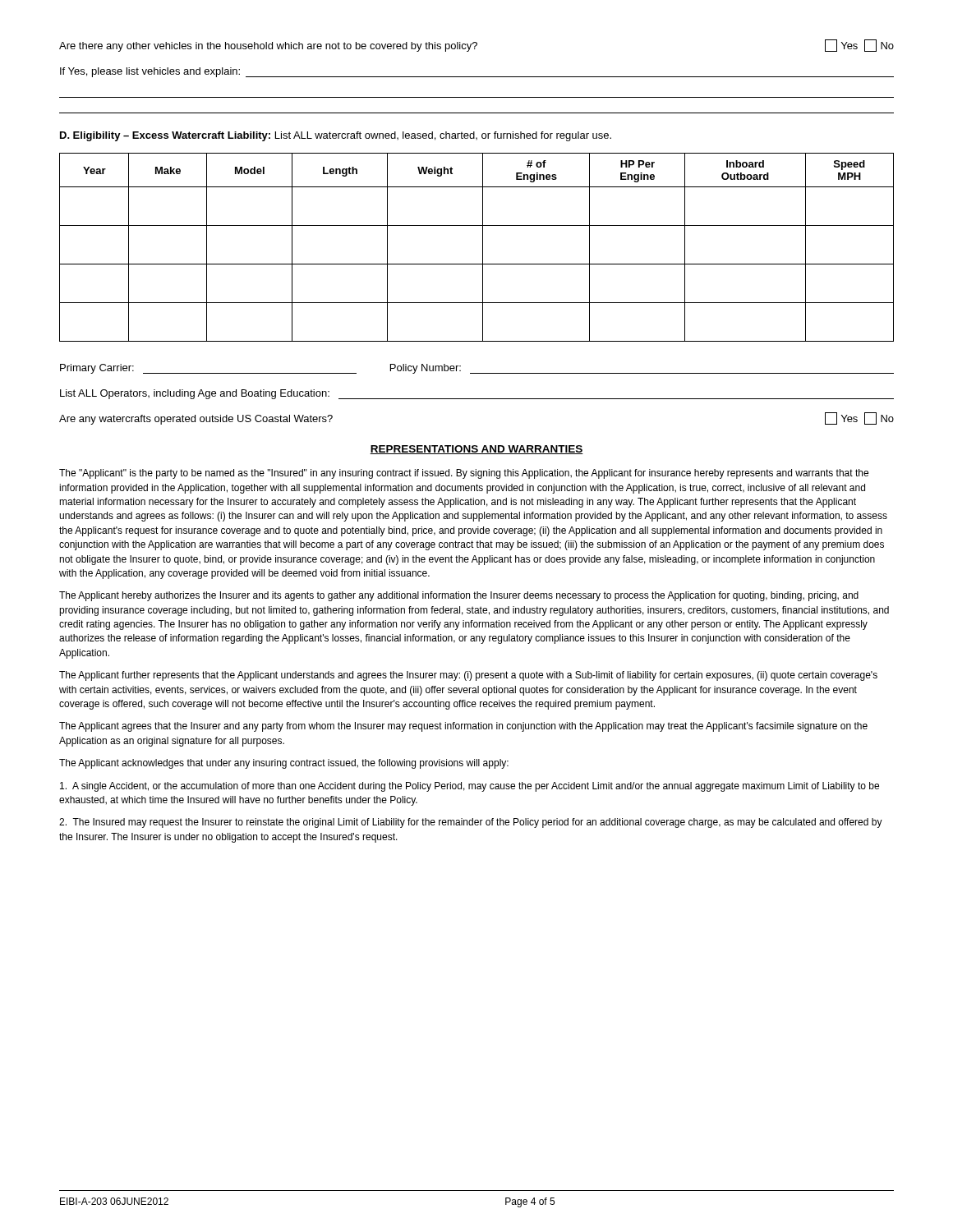Point to the element starting "The Applicant agrees that the"
The height and width of the screenshot is (1232, 953).
(x=463, y=734)
